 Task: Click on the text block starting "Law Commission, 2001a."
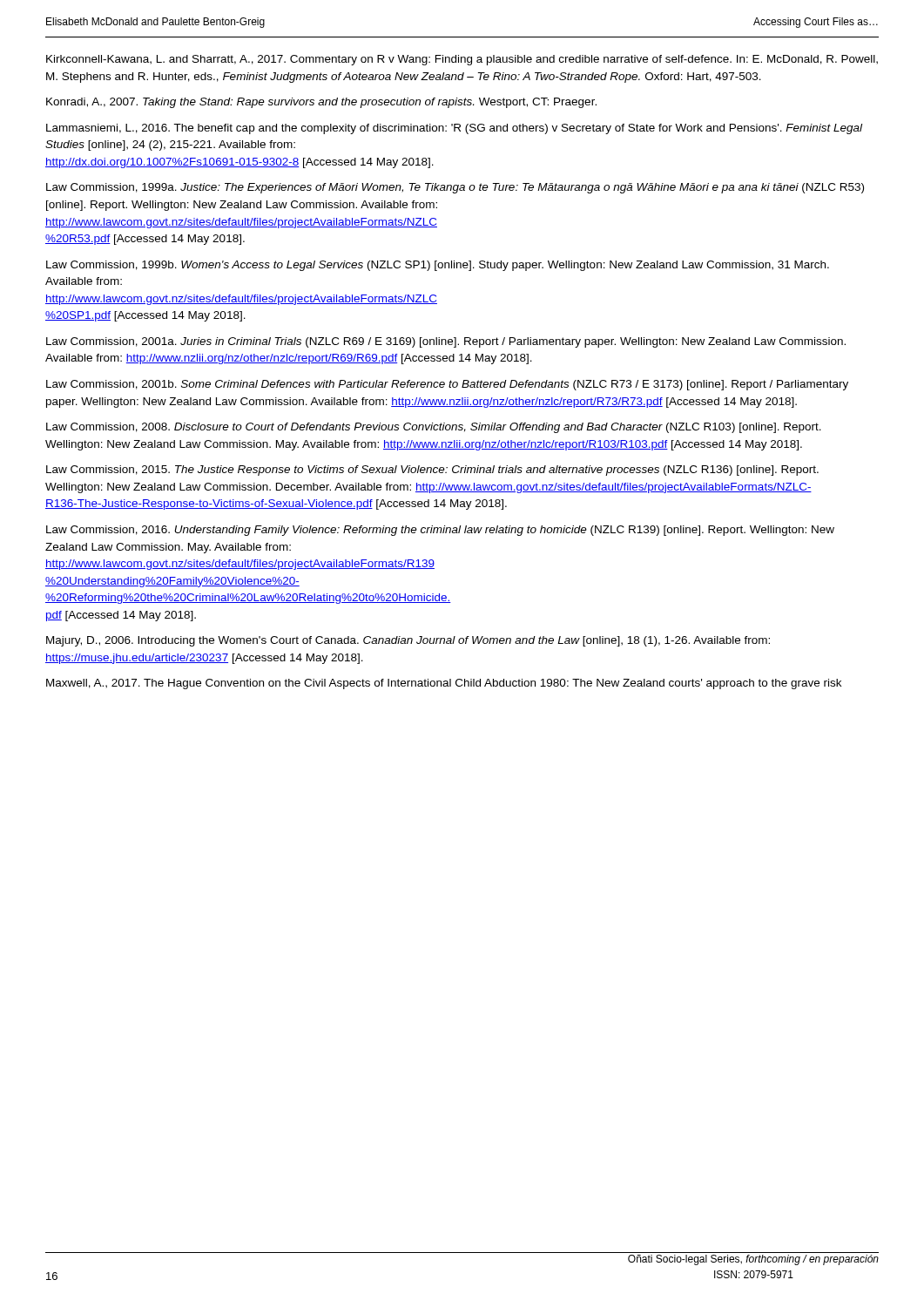point(462,350)
